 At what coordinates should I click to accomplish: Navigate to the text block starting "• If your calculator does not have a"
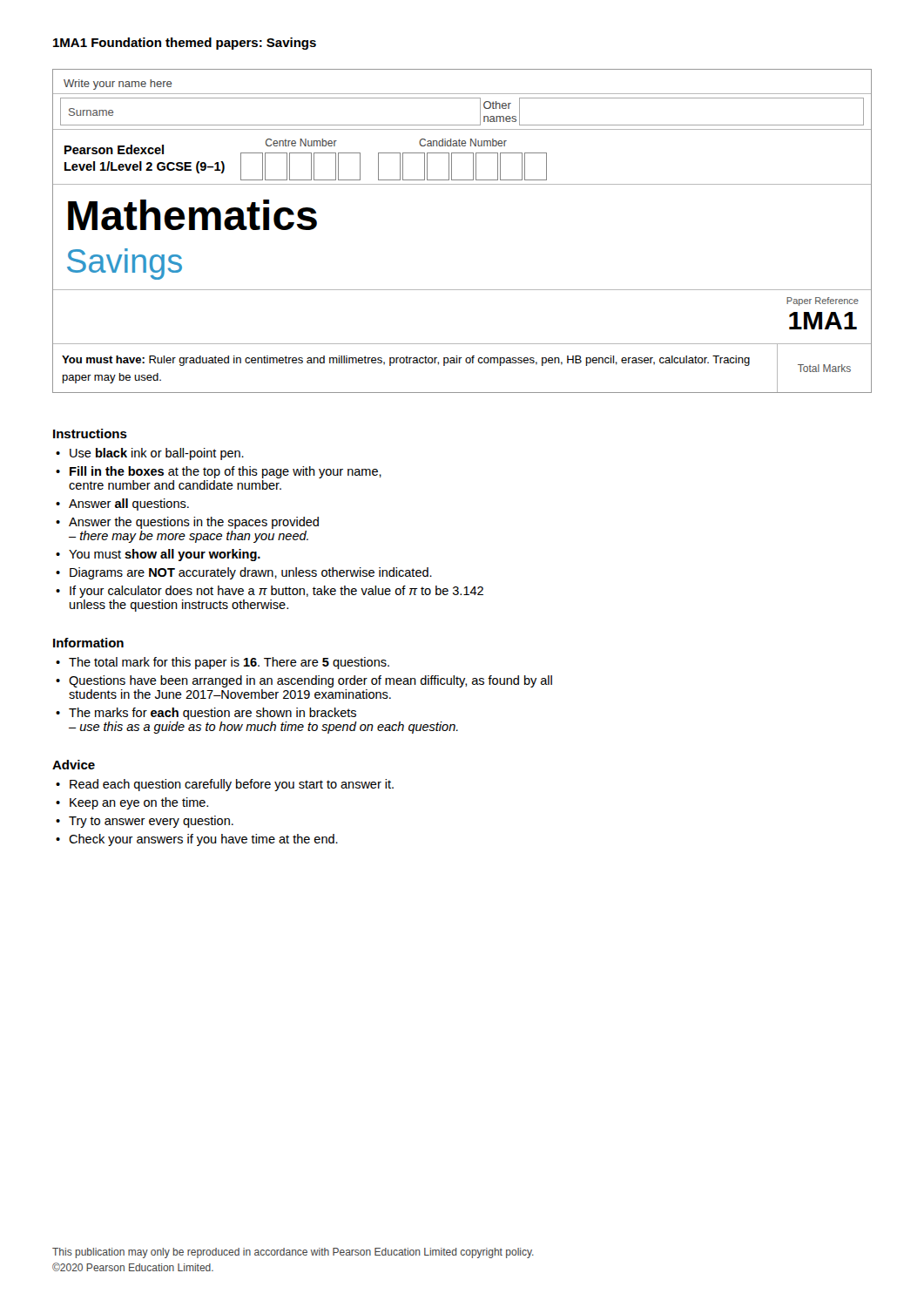coord(270,598)
